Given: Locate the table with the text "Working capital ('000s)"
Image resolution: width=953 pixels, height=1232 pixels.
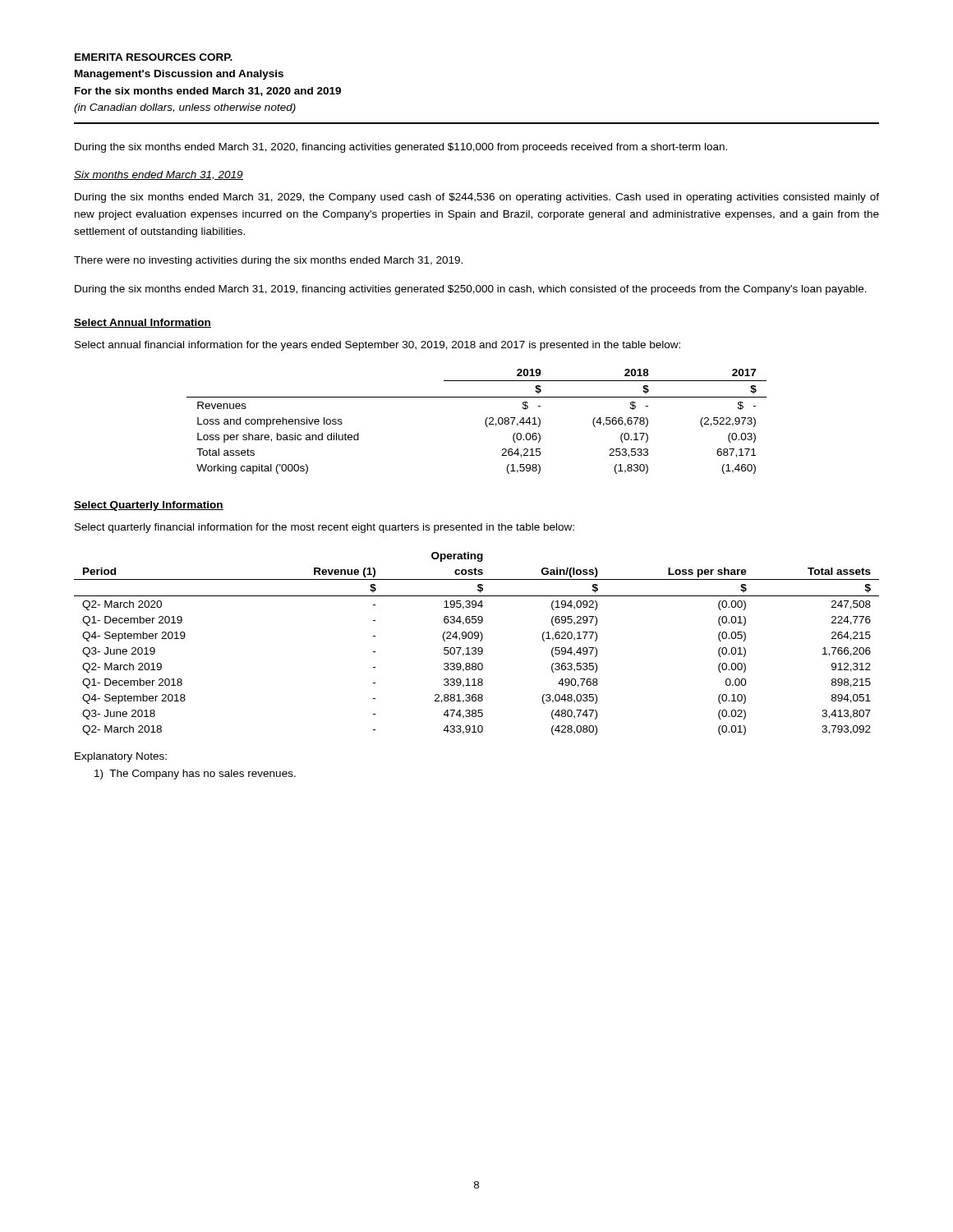Looking at the screenshot, I should (476, 420).
